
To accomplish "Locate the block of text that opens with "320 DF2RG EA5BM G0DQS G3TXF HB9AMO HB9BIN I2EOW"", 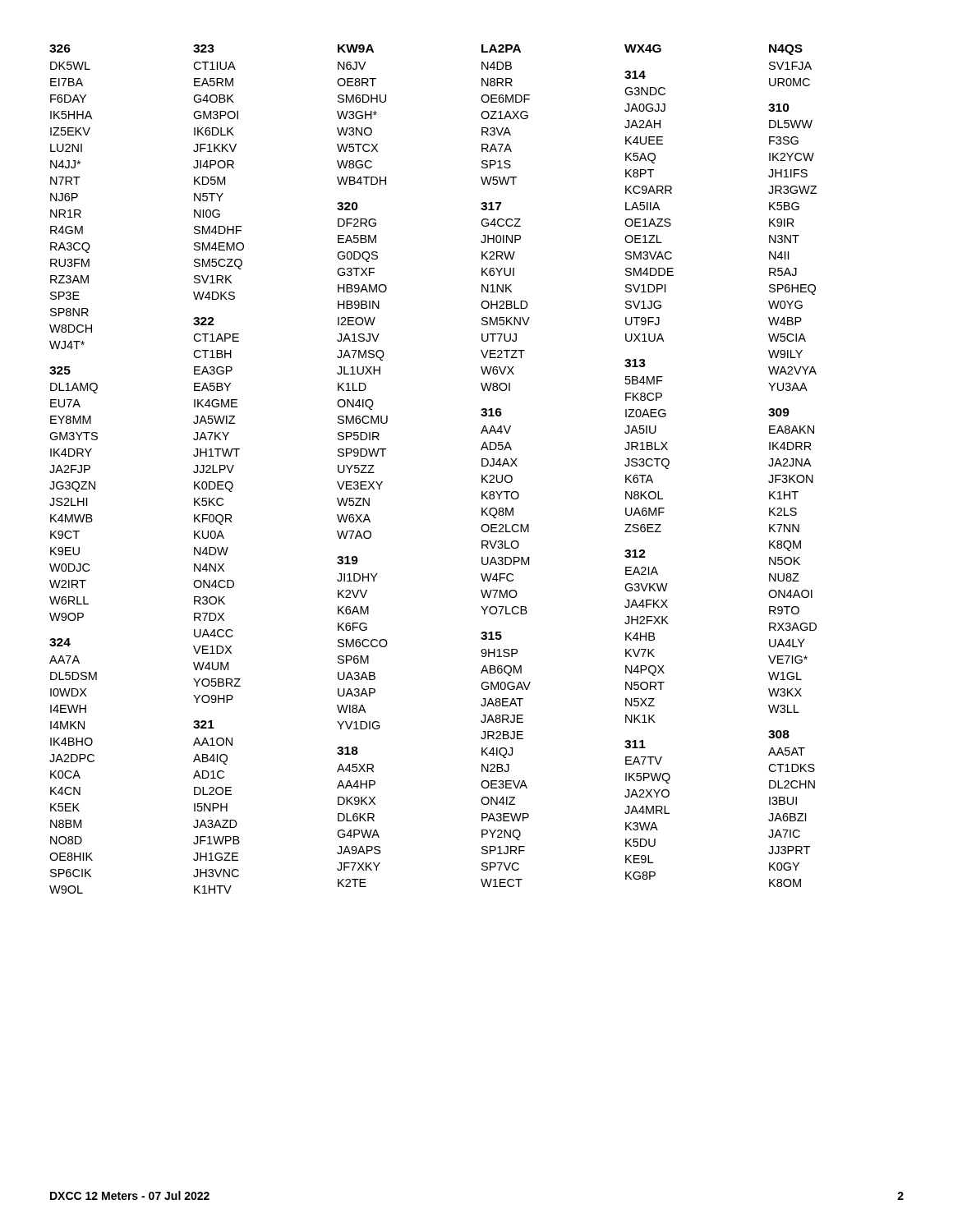I will pos(348,206).
